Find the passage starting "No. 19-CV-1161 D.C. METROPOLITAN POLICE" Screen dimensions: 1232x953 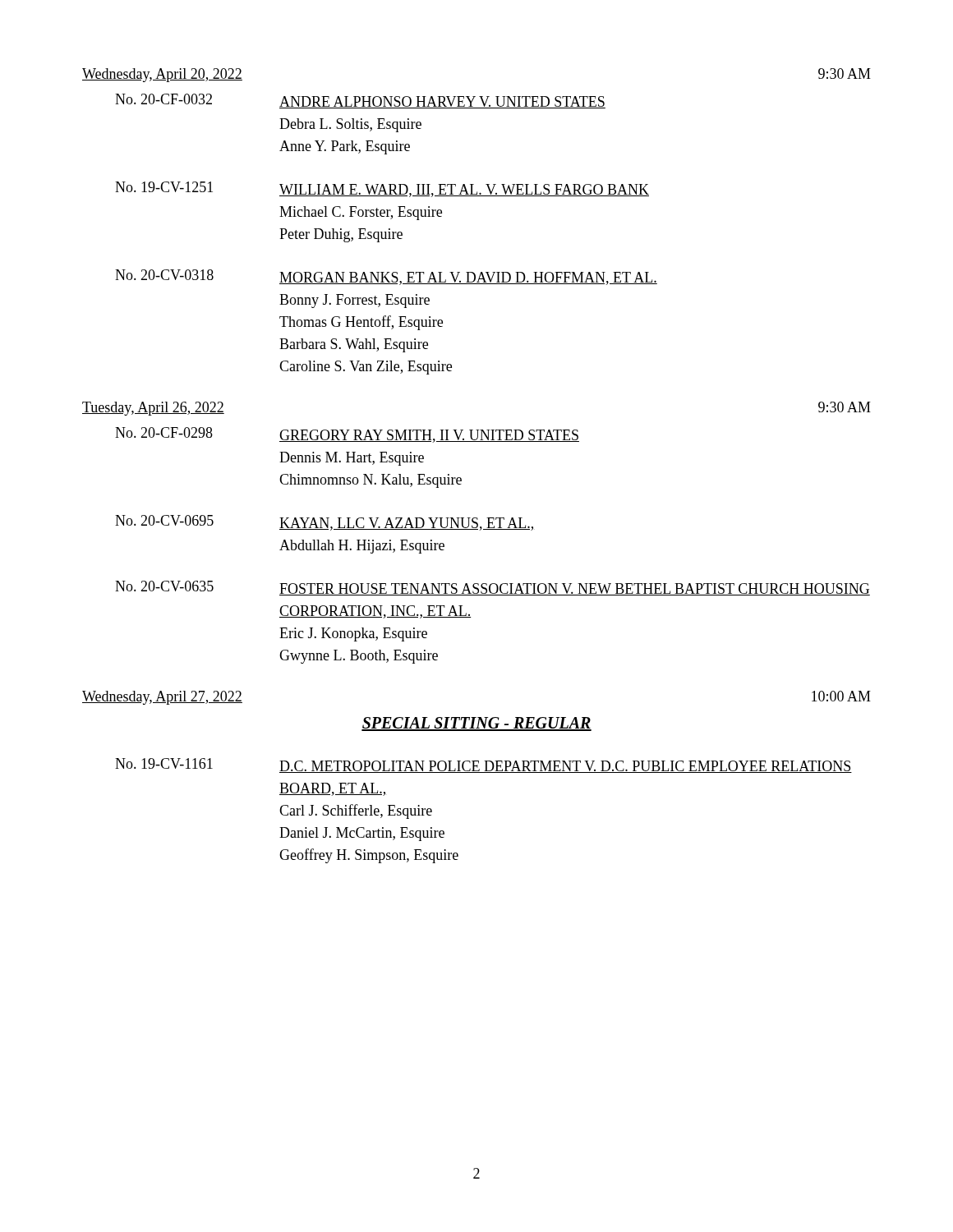click(483, 765)
